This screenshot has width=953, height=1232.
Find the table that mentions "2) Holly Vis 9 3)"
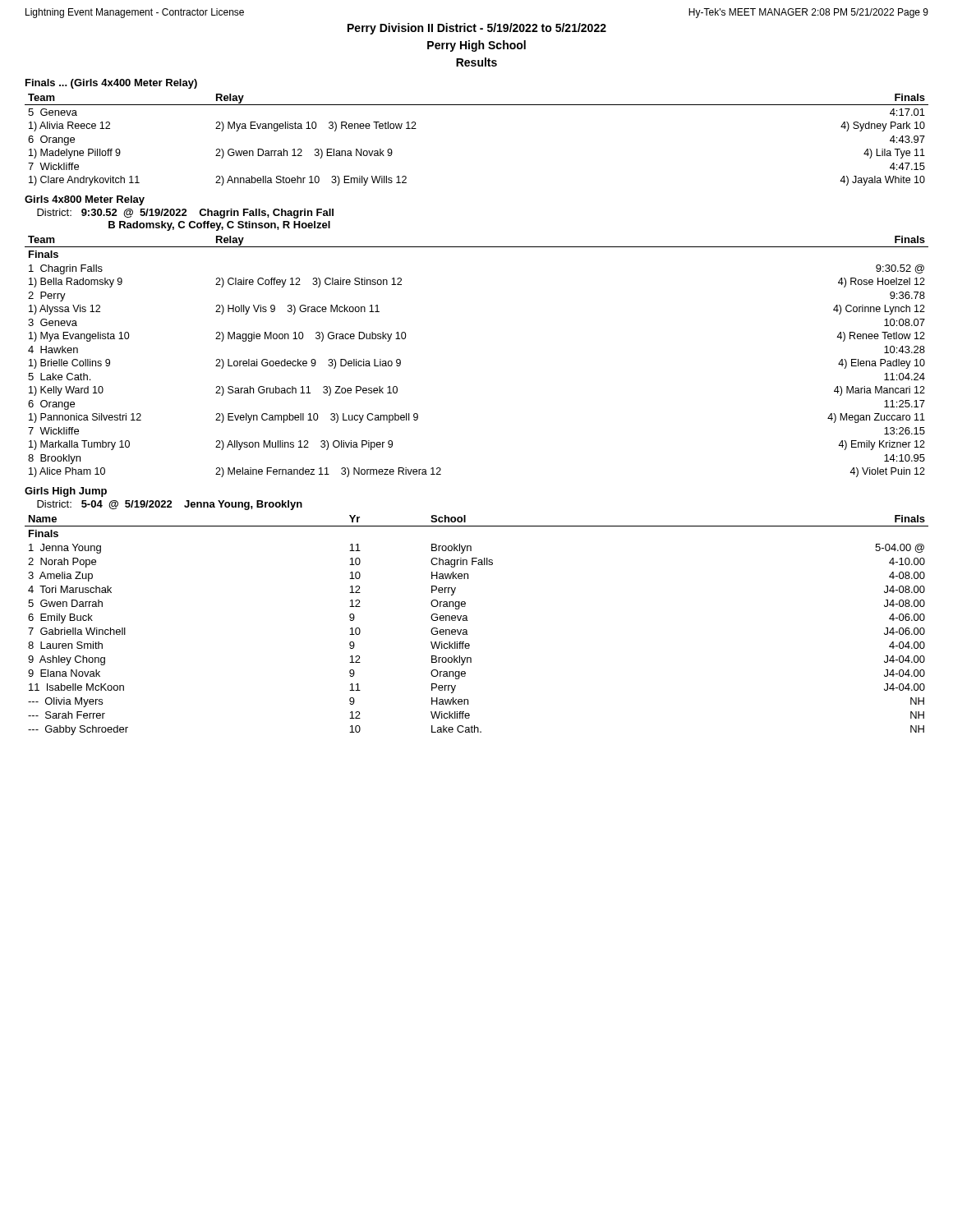pyautogui.click(x=476, y=355)
